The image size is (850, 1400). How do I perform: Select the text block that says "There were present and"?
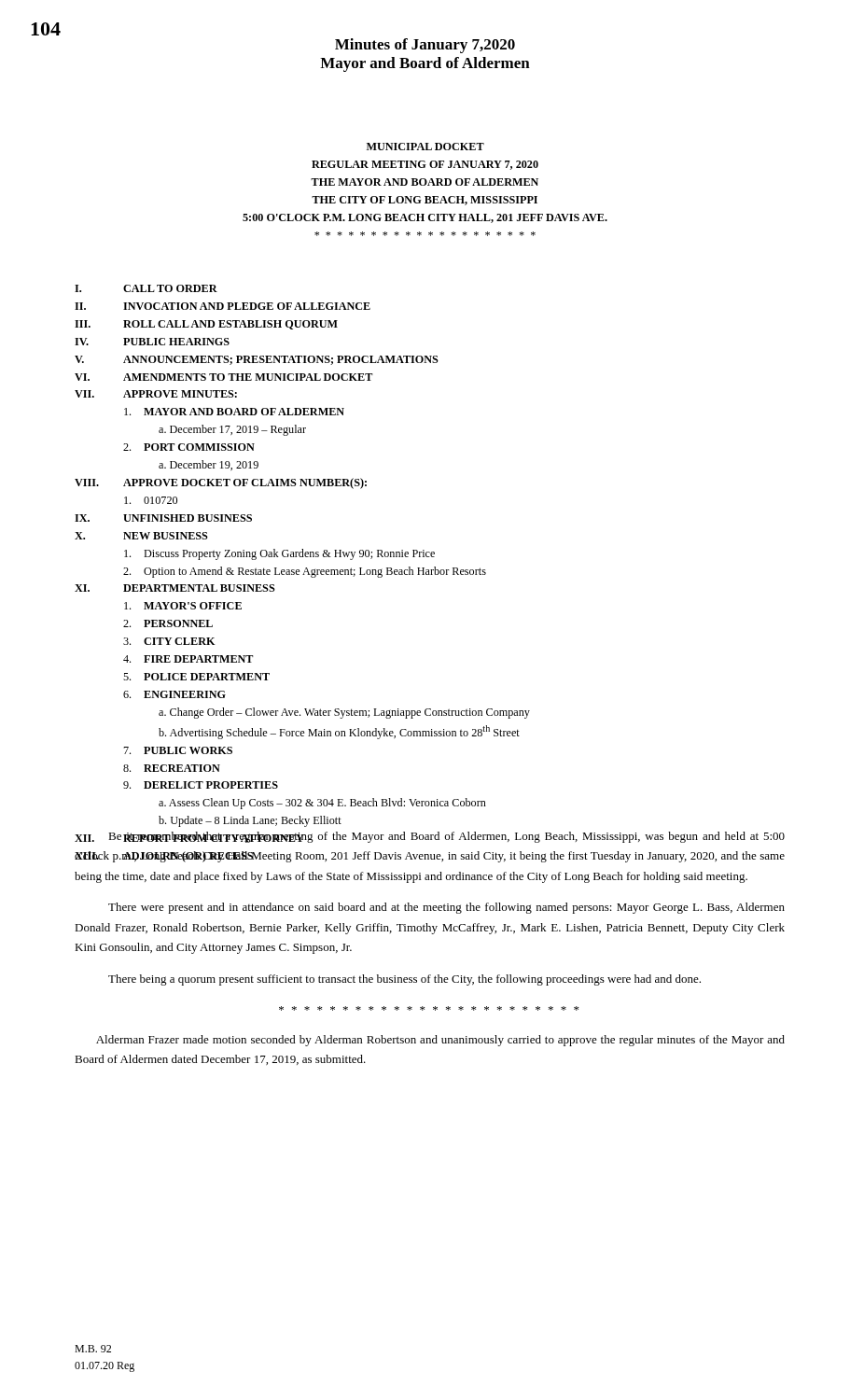[x=430, y=927]
